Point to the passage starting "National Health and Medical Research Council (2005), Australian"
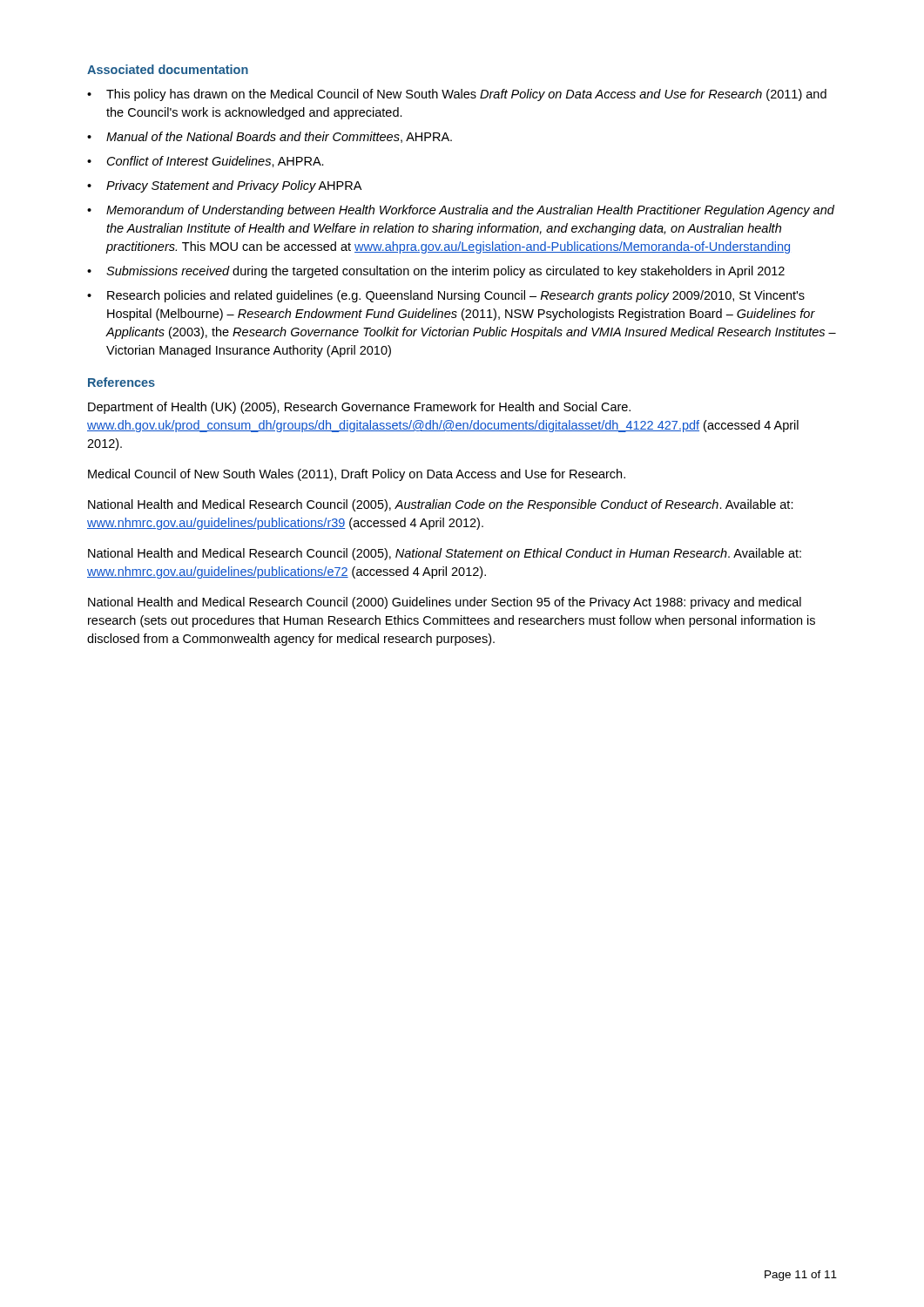 pos(440,514)
